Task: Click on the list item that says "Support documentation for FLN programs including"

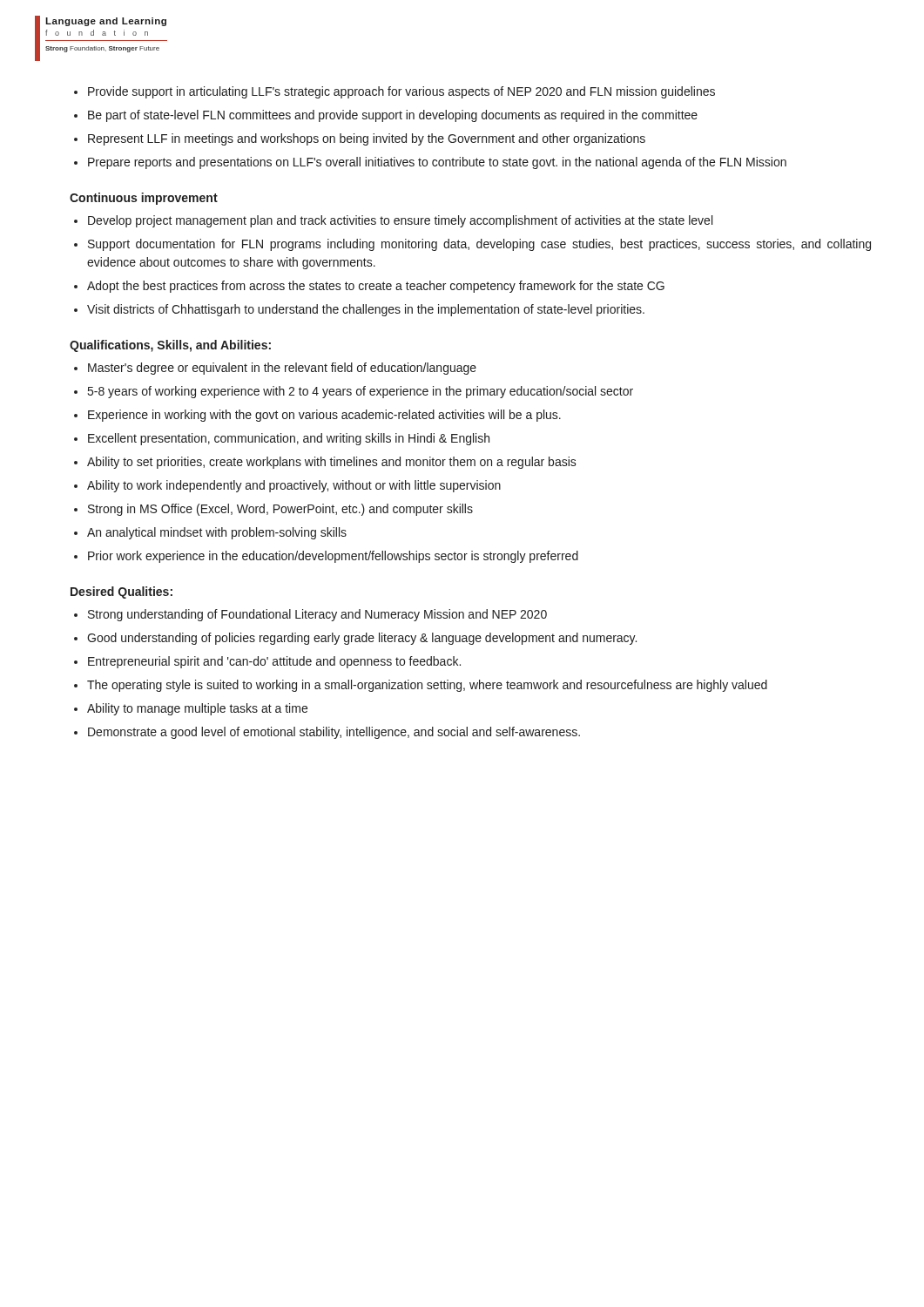Action: (x=479, y=254)
